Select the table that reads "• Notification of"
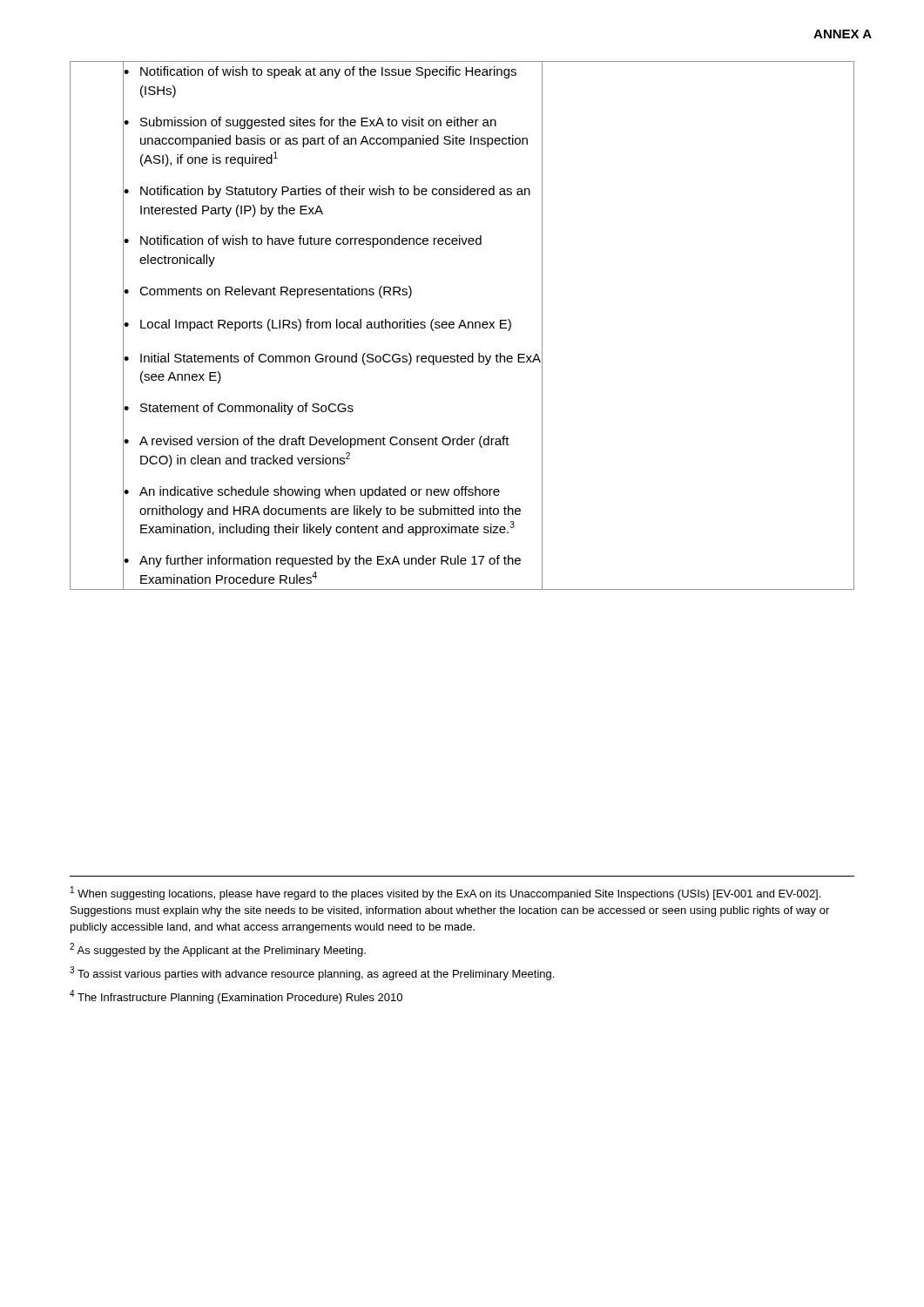Image resolution: width=924 pixels, height=1307 pixels. coord(462,325)
